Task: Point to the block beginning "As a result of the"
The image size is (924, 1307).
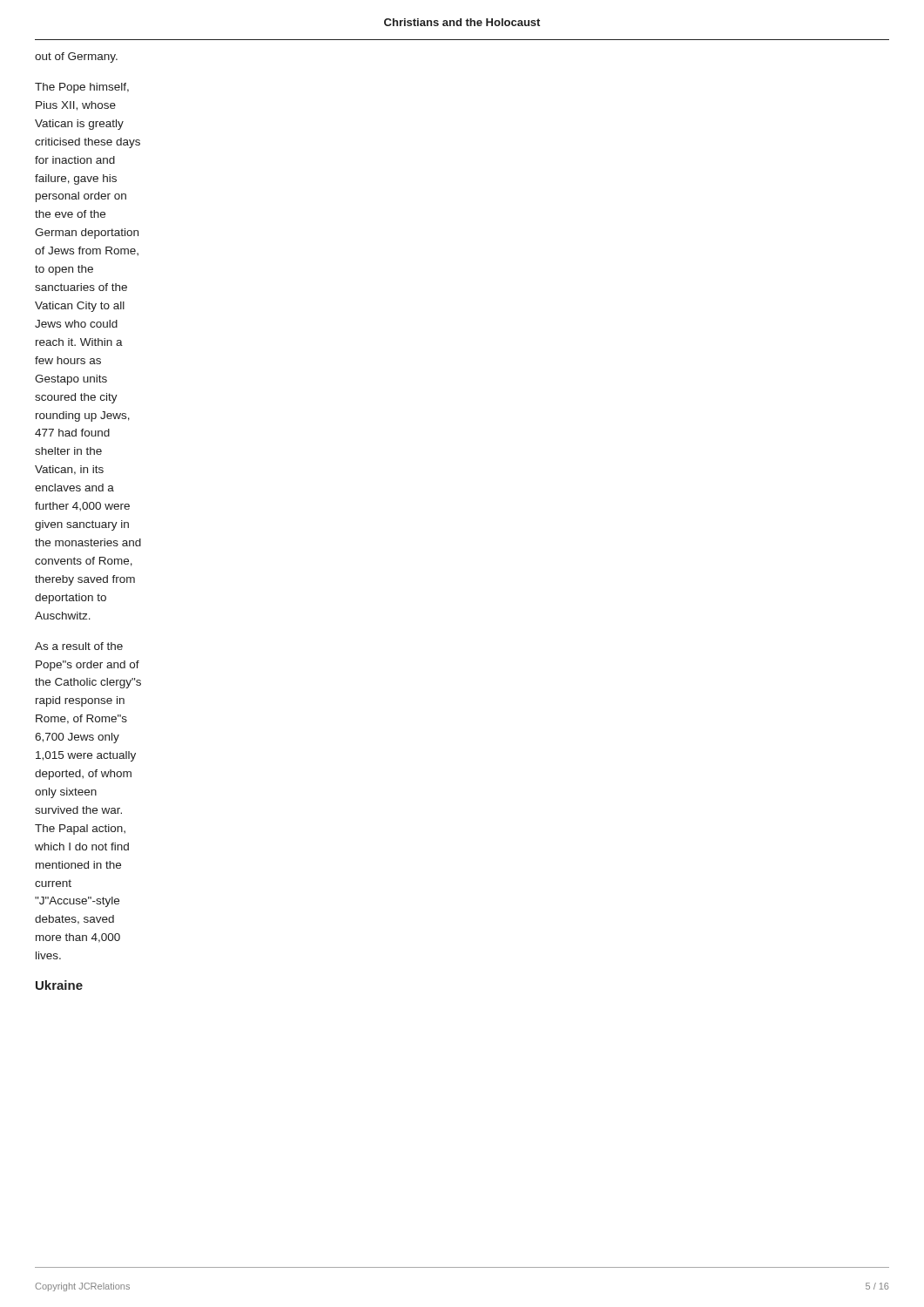Action: click(88, 801)
